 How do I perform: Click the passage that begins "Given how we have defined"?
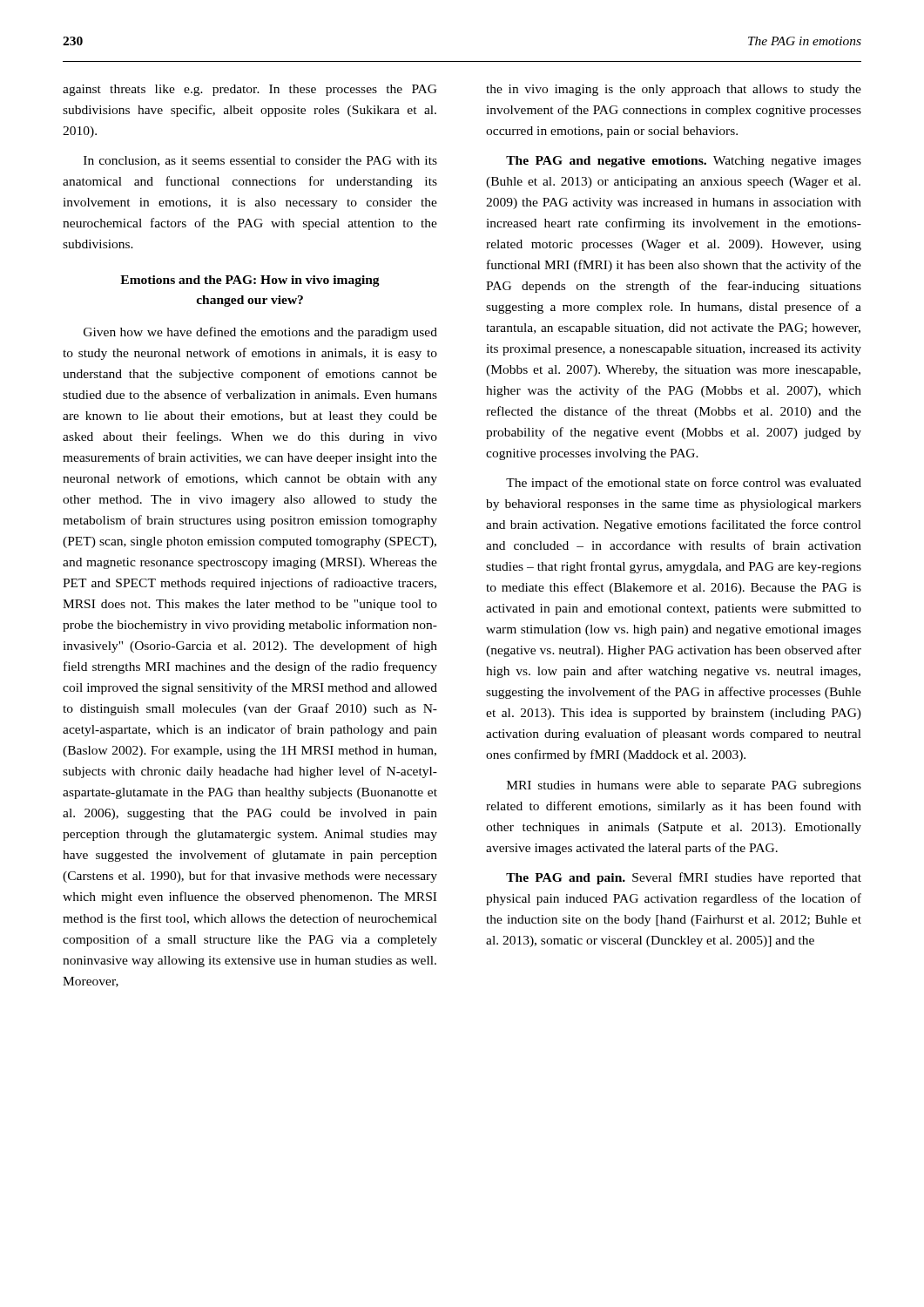pos(250,656)
